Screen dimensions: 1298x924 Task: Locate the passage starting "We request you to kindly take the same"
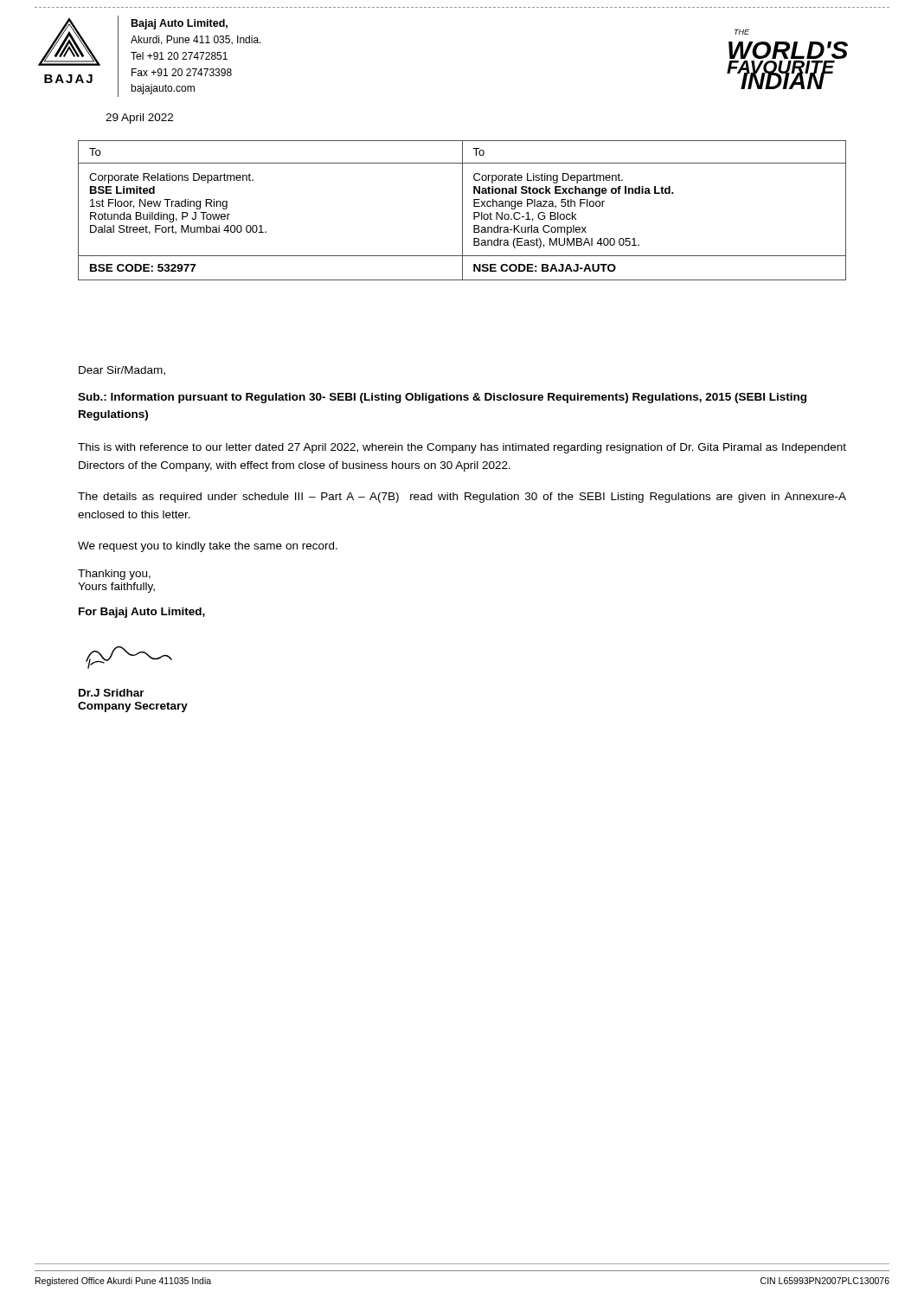pos(208,545)
